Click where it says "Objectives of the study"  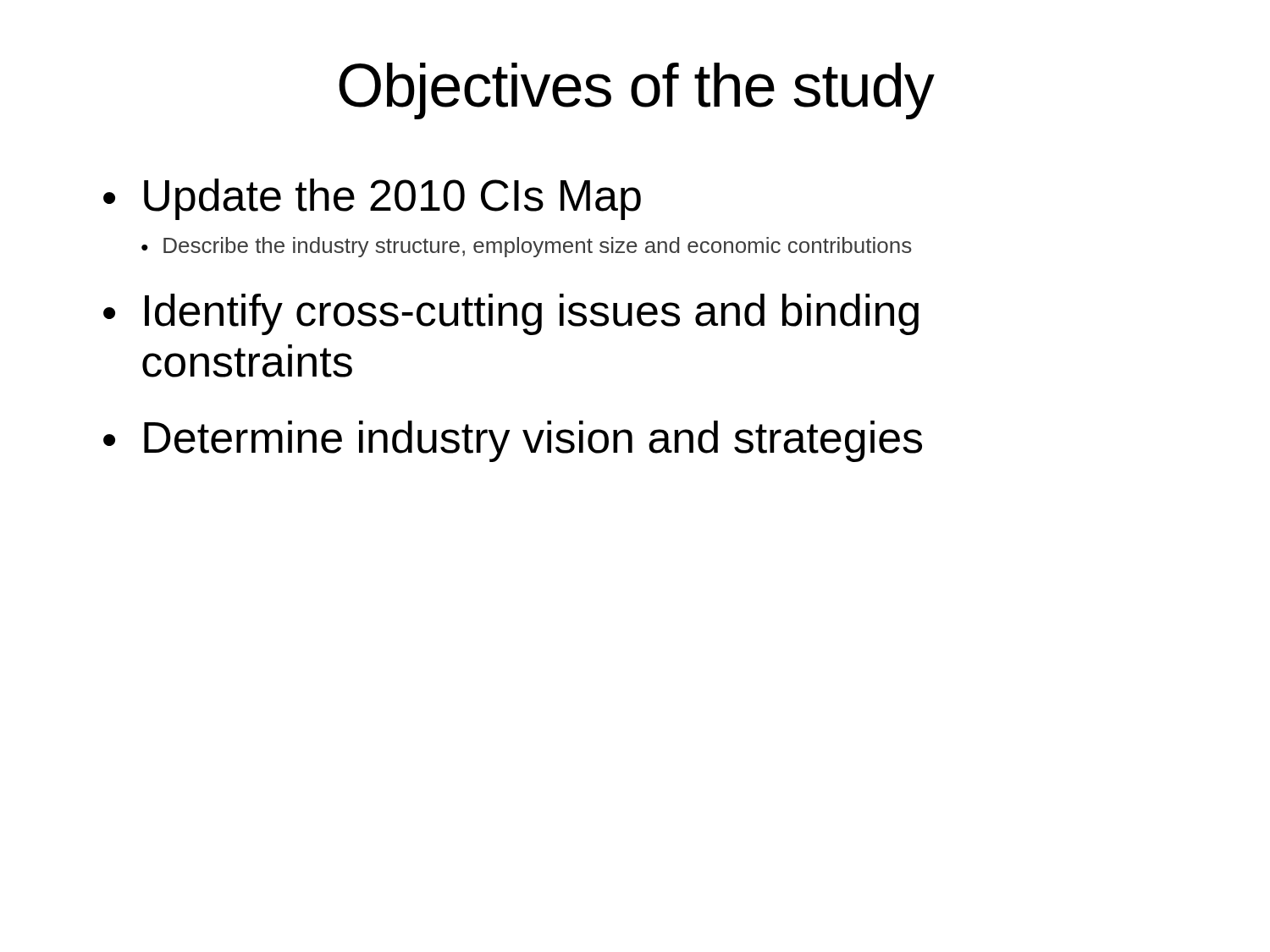pos(635,85)
